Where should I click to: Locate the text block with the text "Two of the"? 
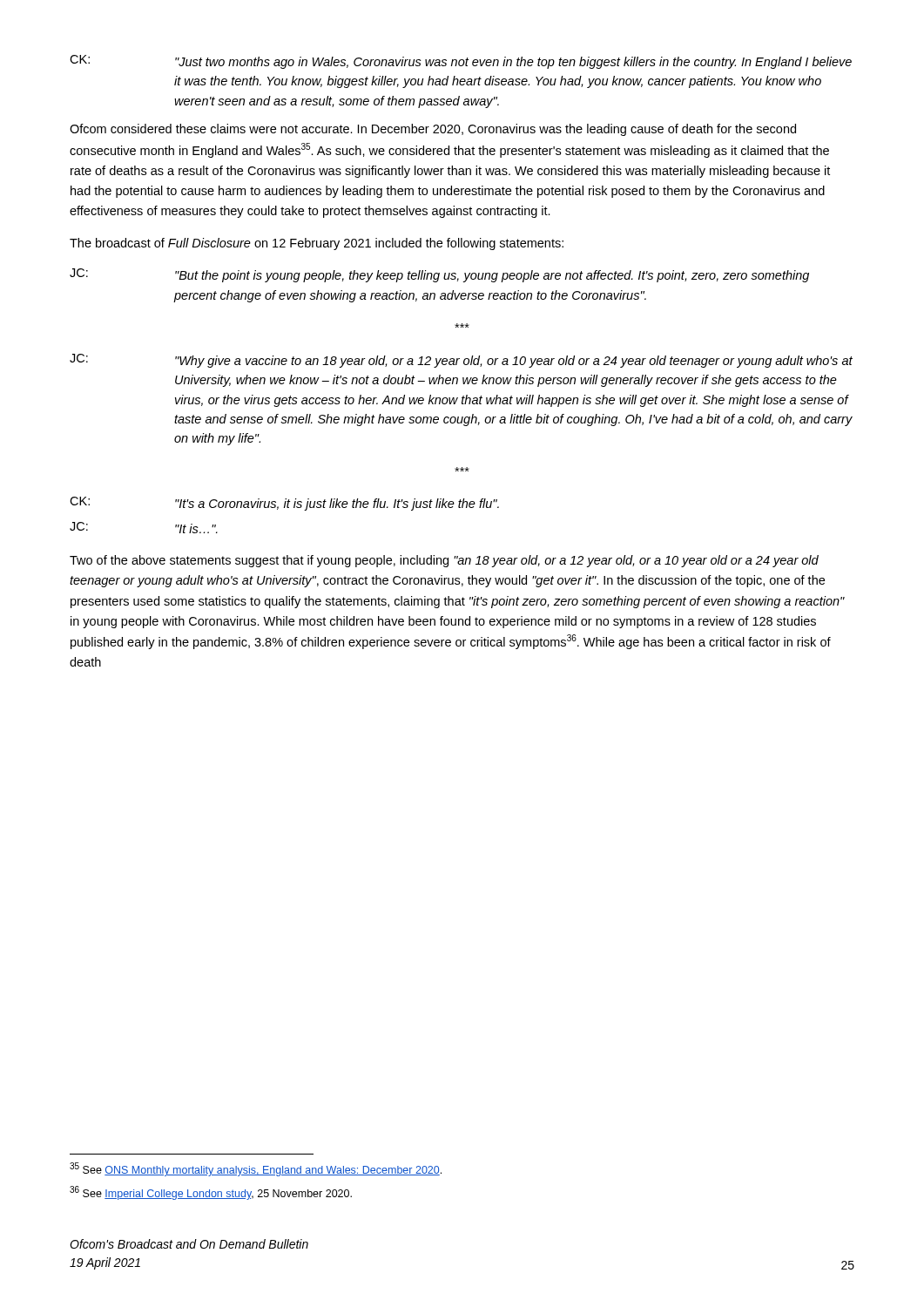click(x=457, y=611)
